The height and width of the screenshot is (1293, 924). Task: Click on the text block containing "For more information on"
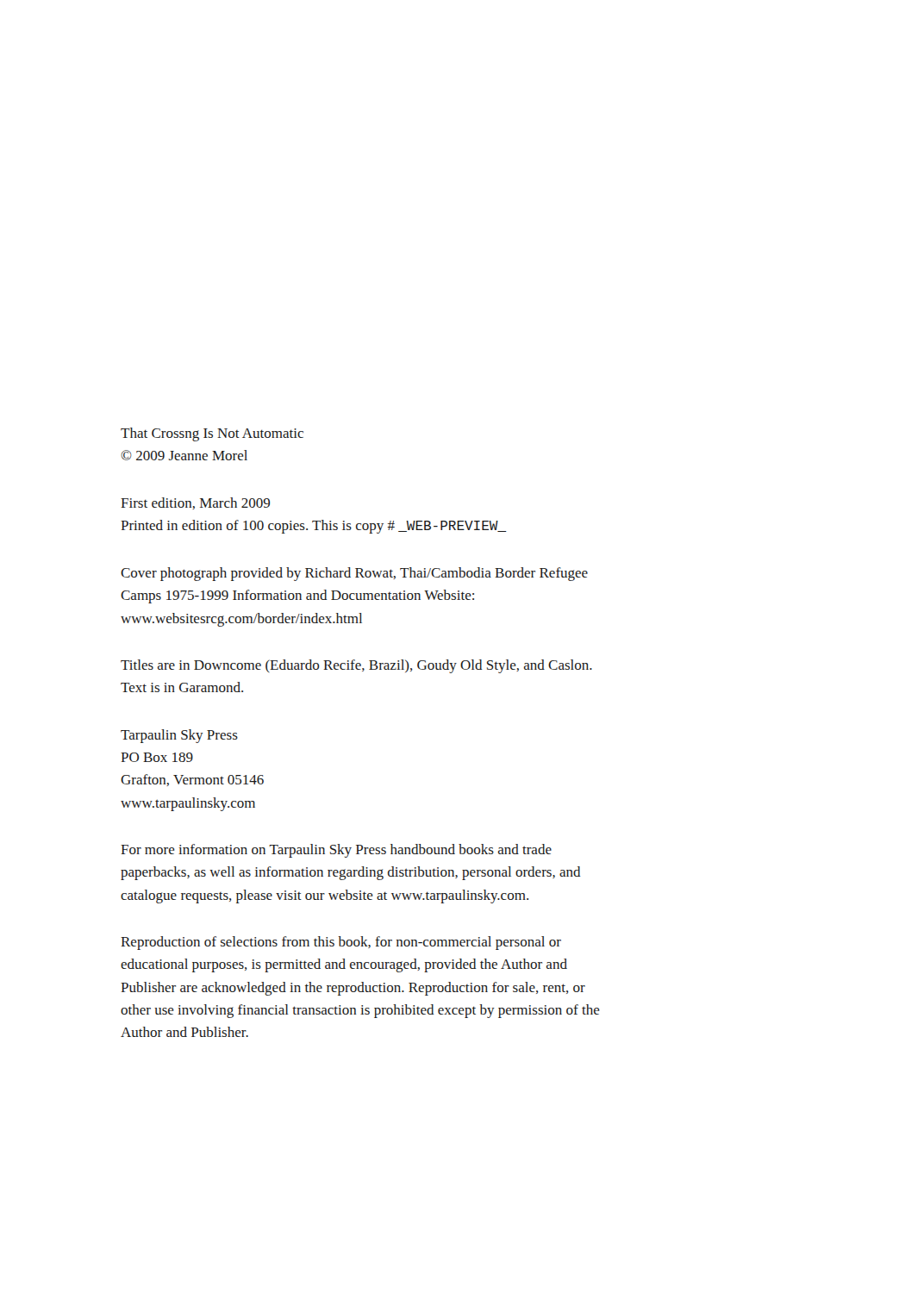pyautogui.click(x=362, y=873)
